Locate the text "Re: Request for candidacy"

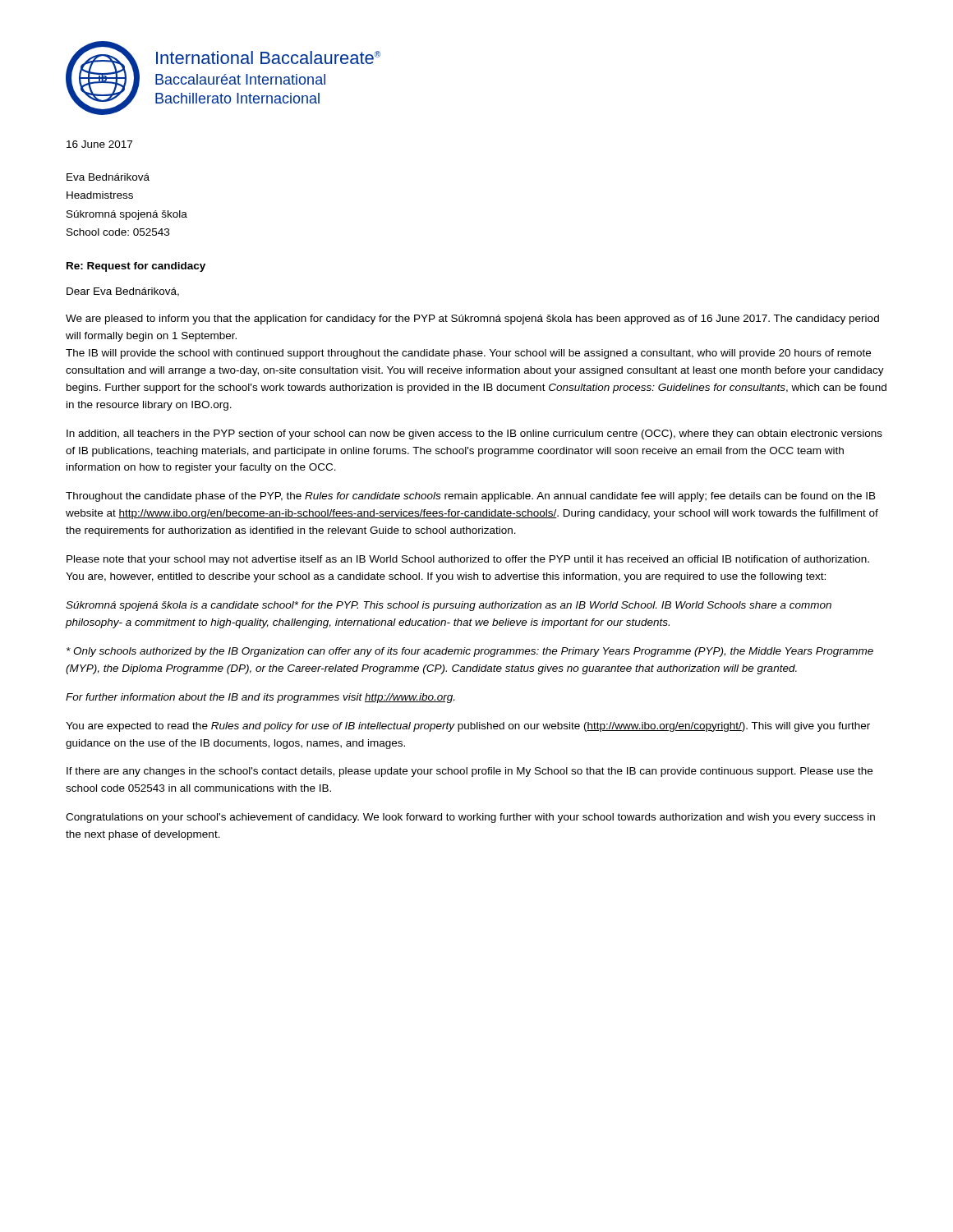pos(136,266)
